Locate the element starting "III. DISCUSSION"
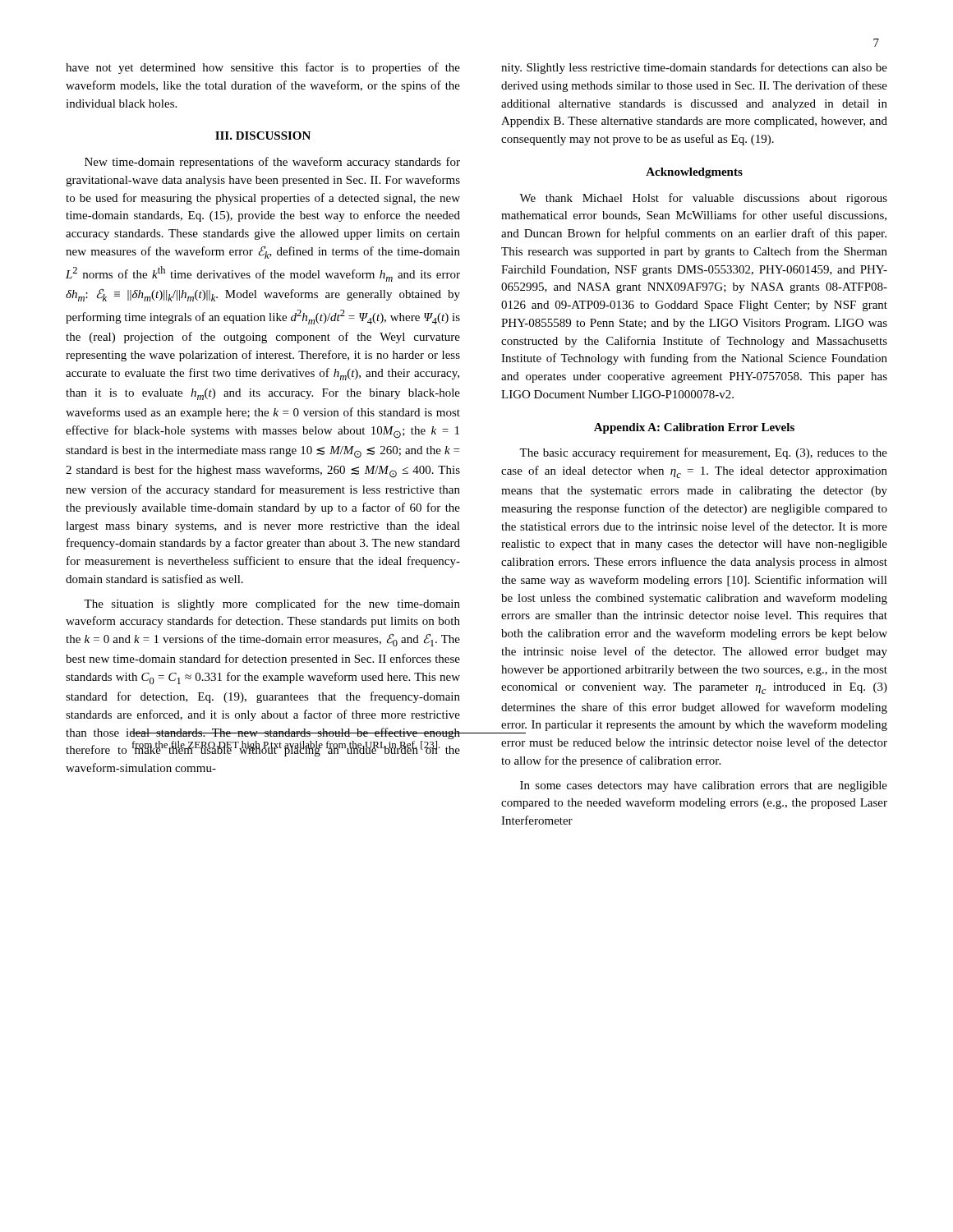 [263, 136]
